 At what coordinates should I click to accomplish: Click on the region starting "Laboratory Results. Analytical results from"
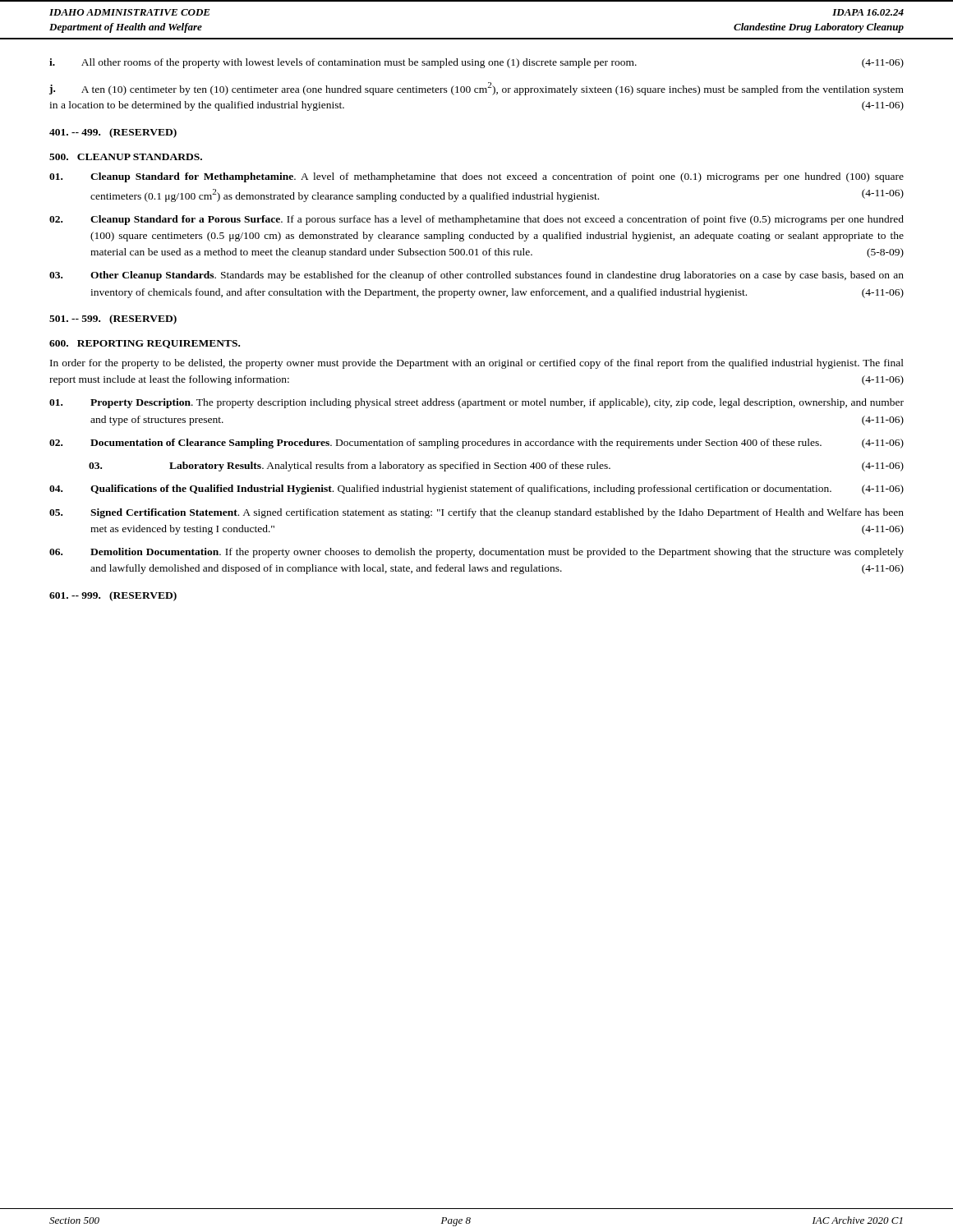click(x=476, y=466)
